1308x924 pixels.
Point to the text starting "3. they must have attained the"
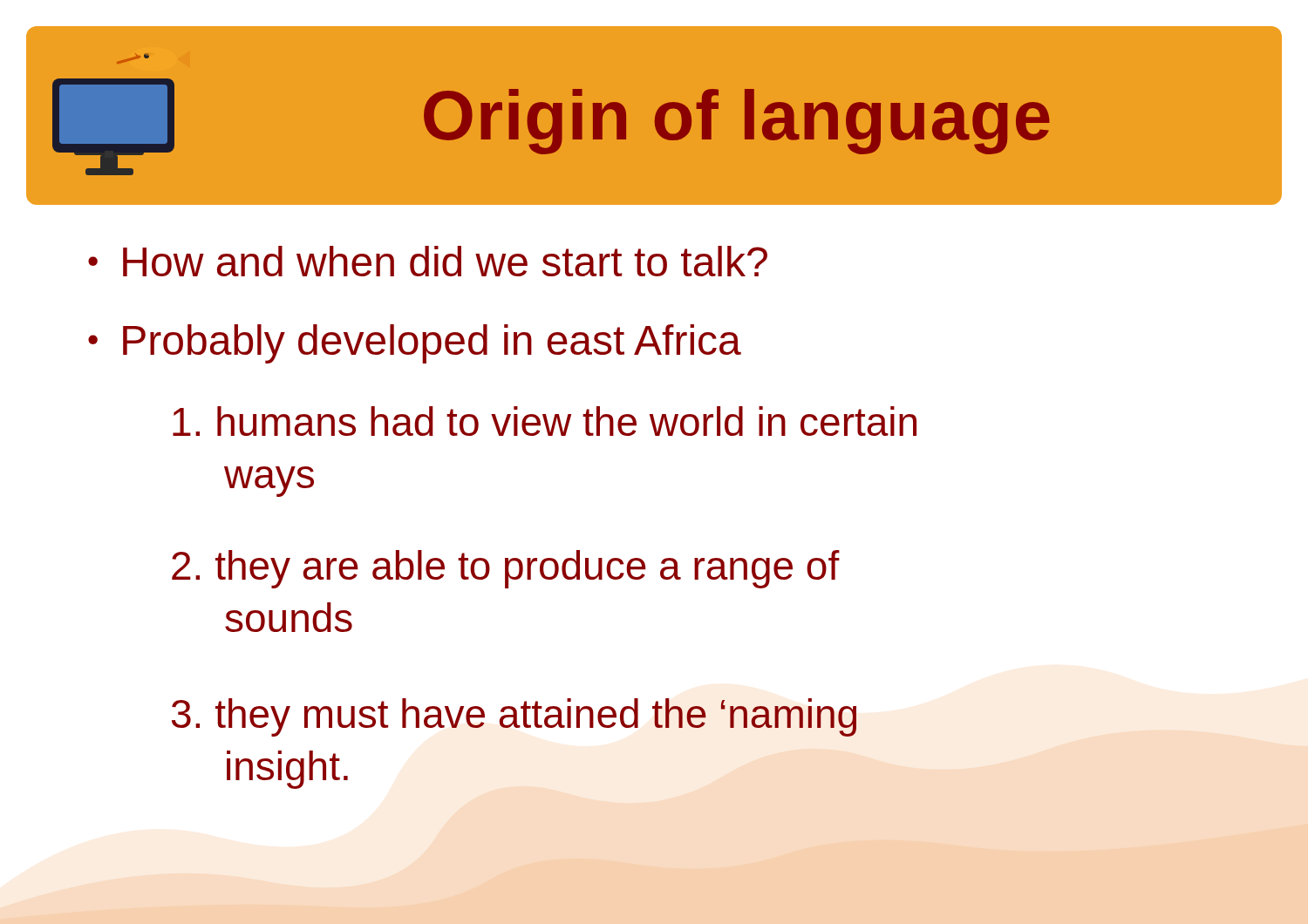click(x=515, y=742)
